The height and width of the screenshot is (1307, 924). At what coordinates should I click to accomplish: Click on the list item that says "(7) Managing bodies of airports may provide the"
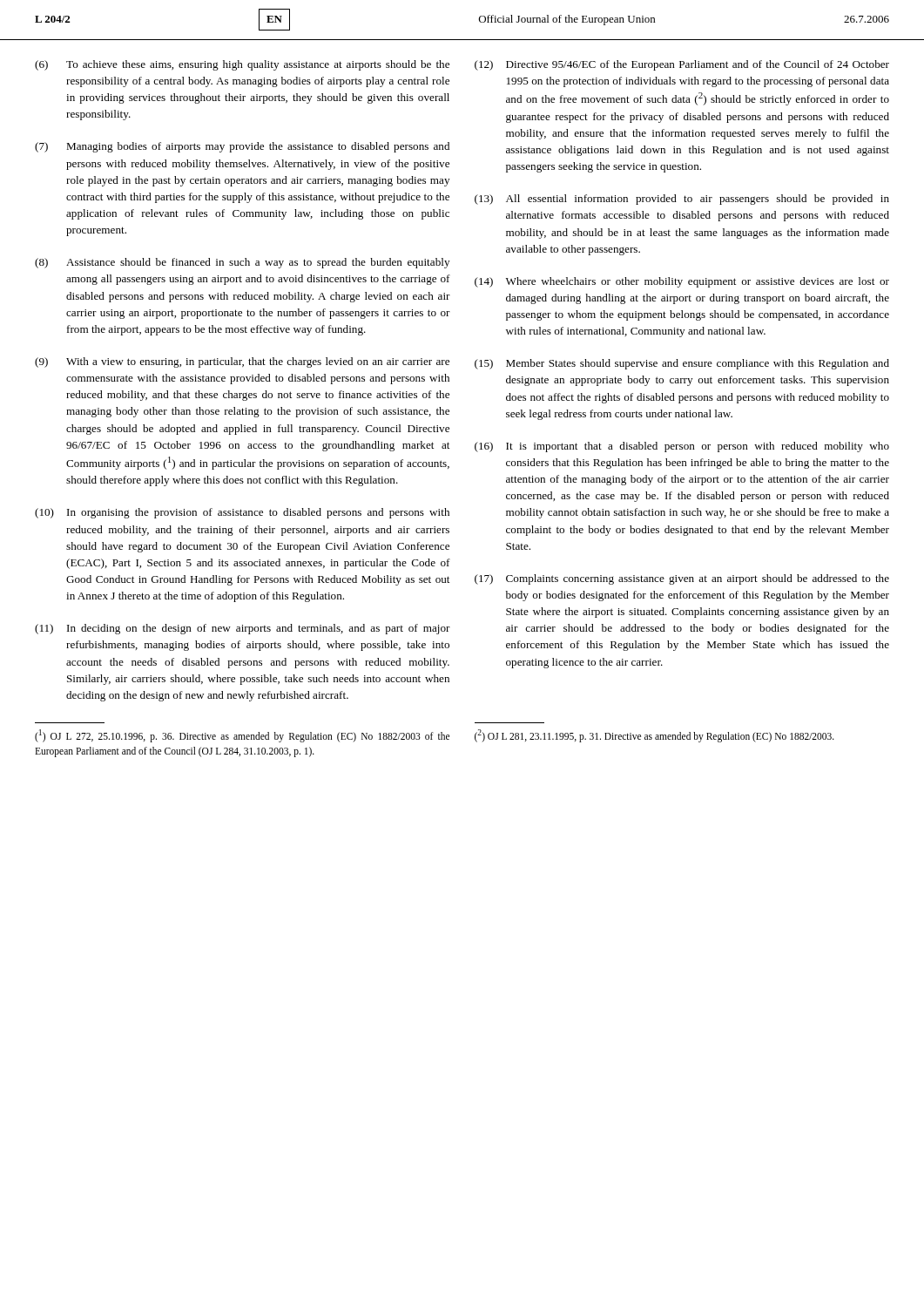click(242, 188)
